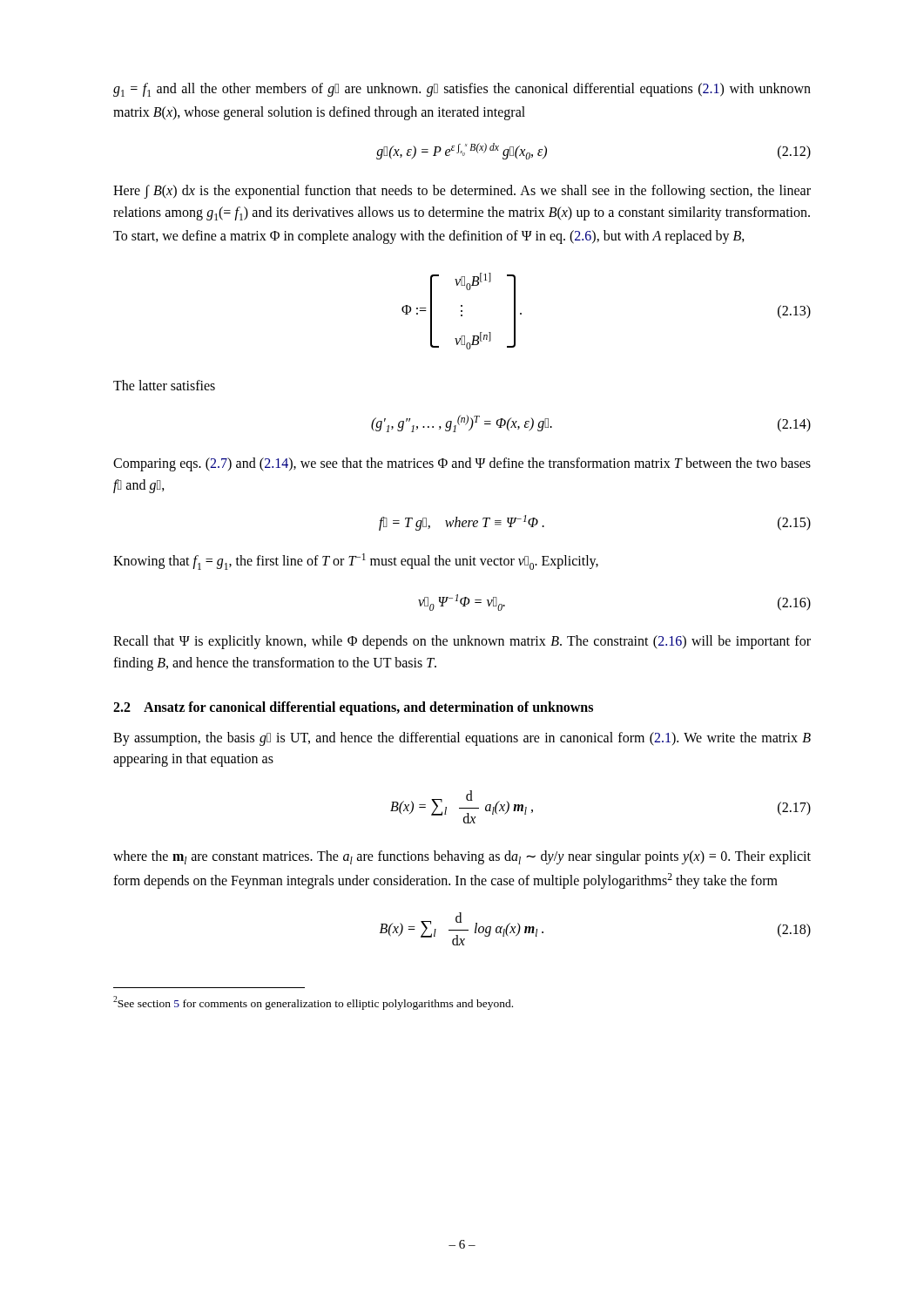Image resolution: width=924 pixels, height=1307 pixels.
Task: Select the region starting "2See section 5 for comments on"
Action: (314, 1001)
